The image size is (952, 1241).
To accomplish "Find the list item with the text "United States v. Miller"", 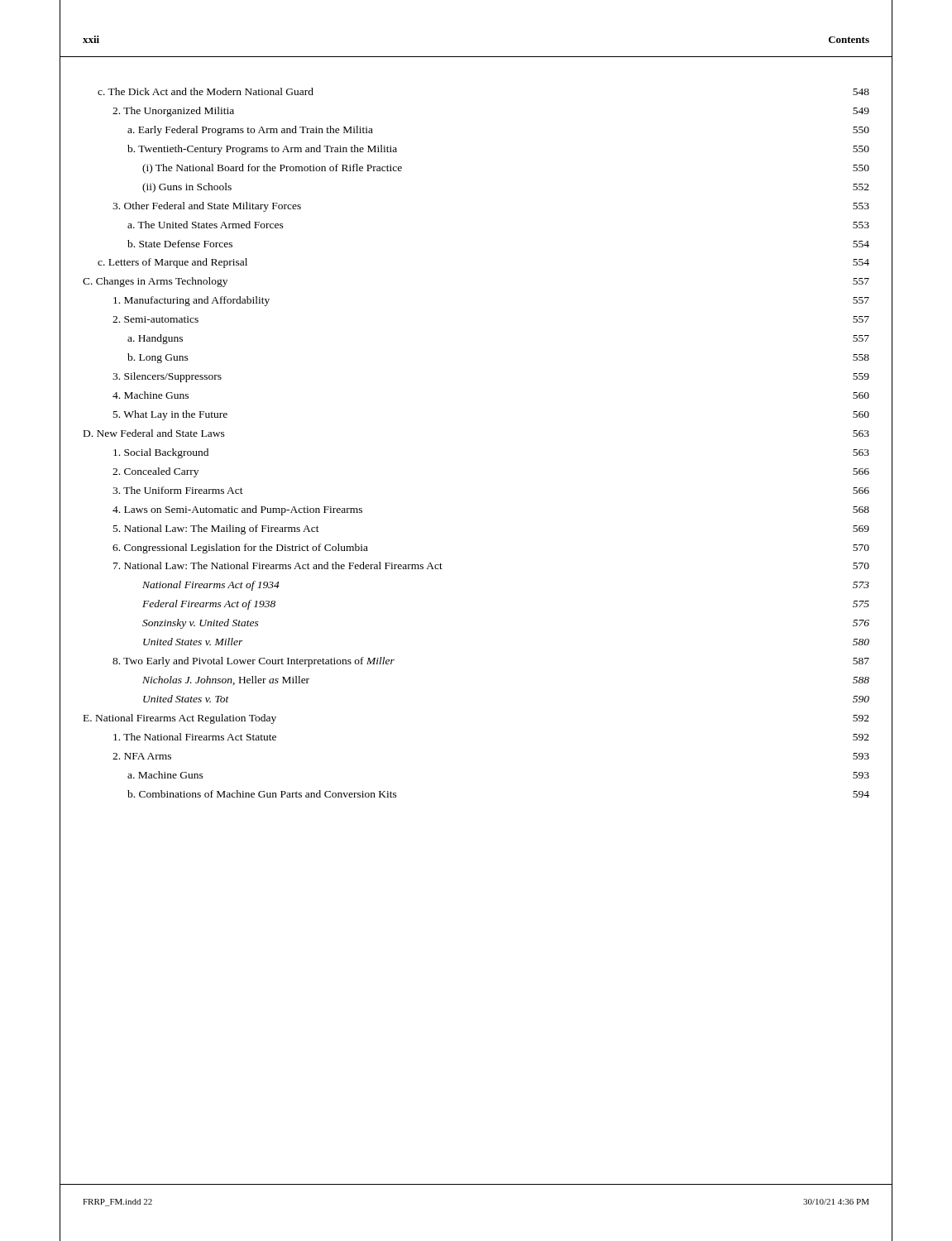I will pyautogui.click(x=196, y=642).
